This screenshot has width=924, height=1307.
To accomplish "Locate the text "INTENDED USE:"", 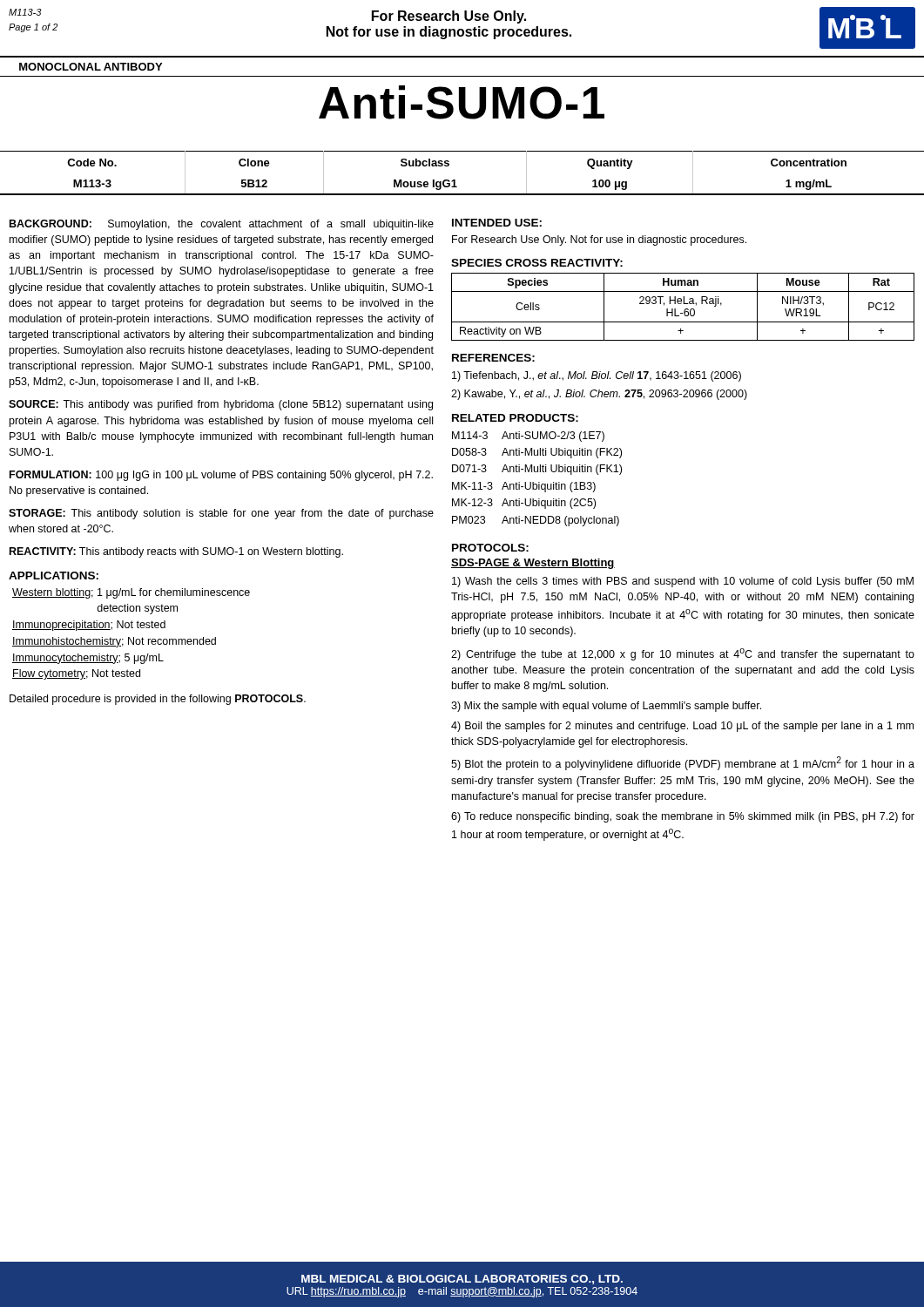I will pyautogui.click(x=497, y=223).
